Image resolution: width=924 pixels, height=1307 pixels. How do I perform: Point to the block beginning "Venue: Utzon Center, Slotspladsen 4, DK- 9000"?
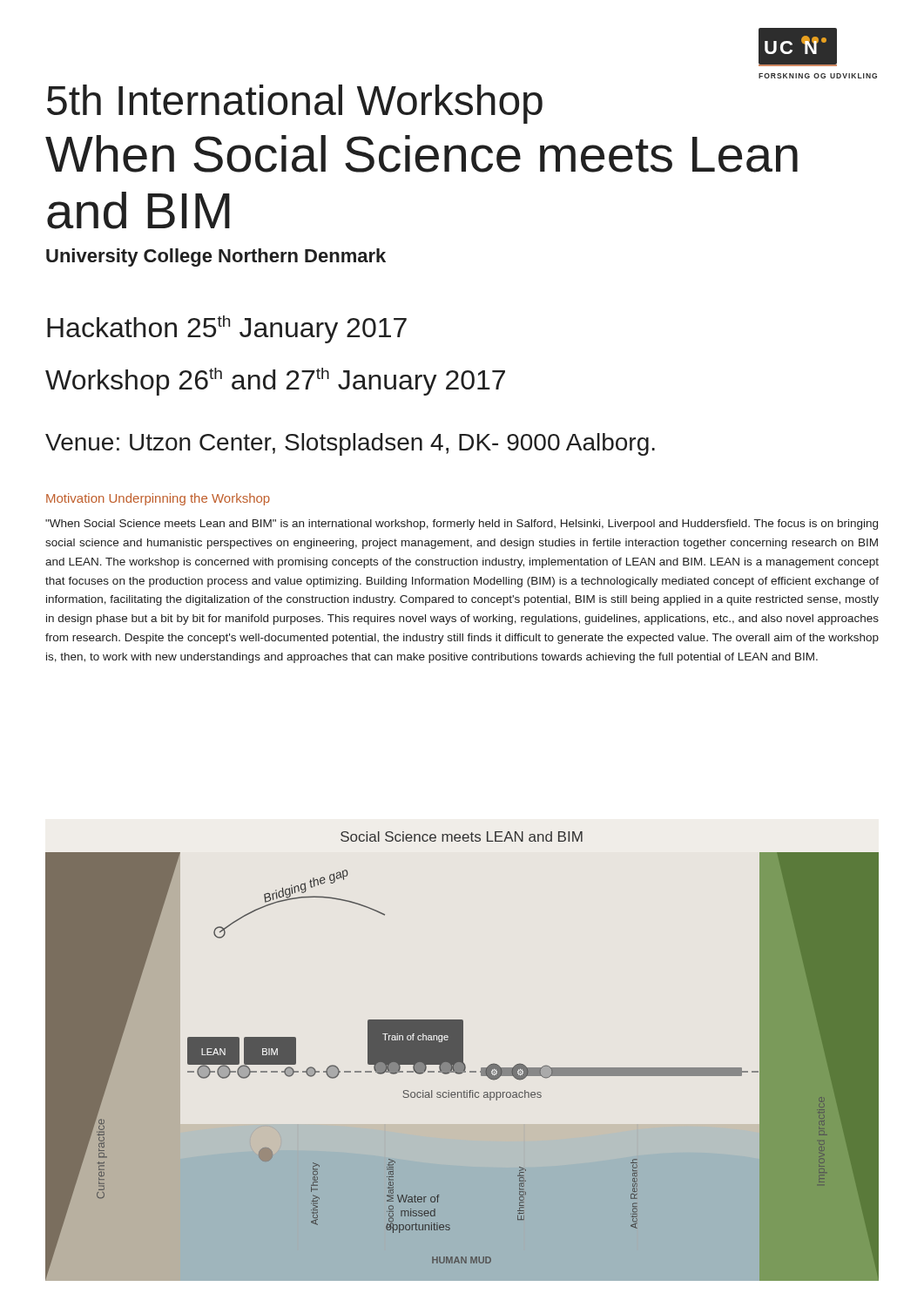[x=351, y=442]
